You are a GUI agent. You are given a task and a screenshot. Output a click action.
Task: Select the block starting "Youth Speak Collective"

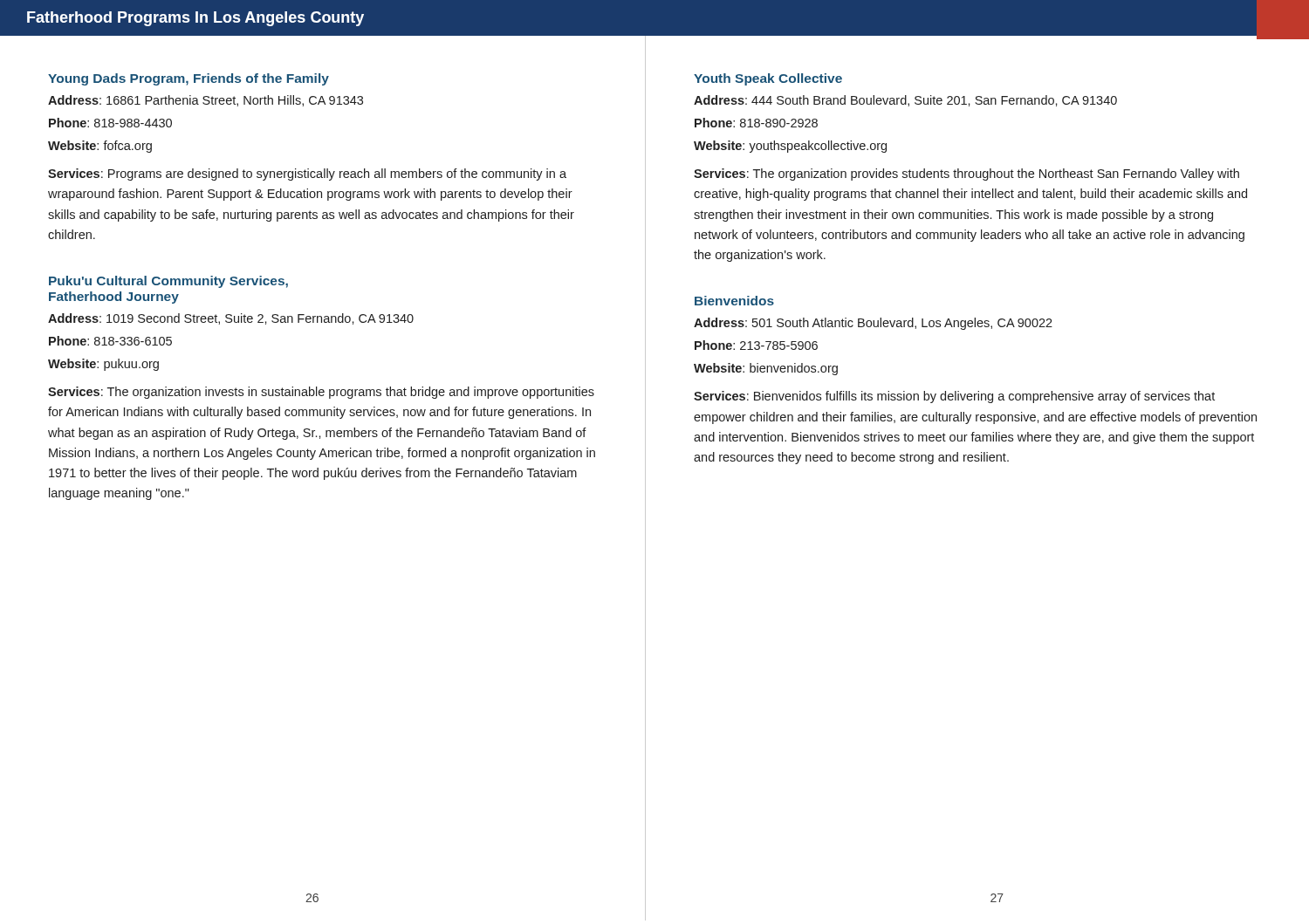click(768, 78)
